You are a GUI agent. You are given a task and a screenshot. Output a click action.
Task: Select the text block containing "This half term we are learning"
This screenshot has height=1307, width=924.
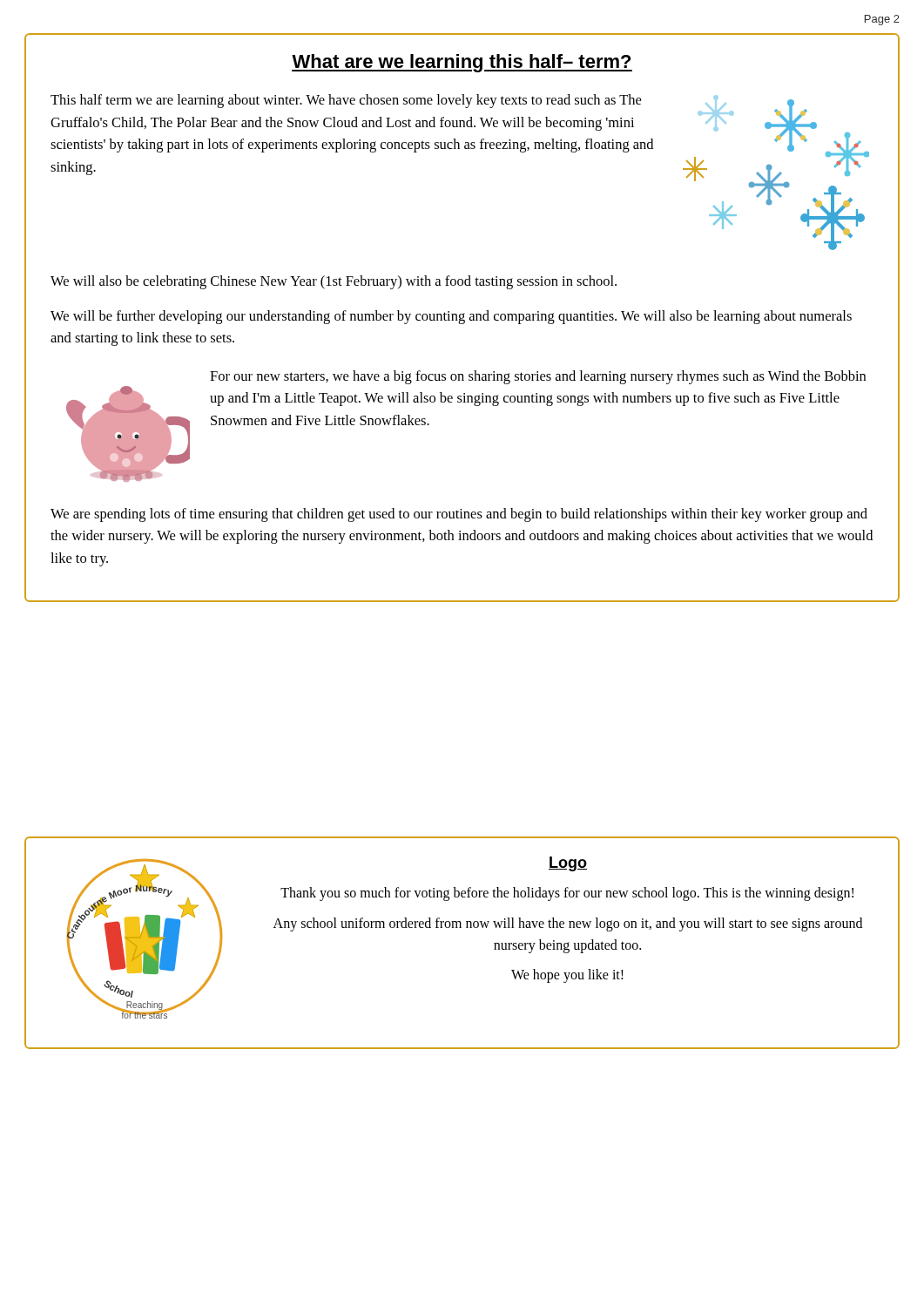[352, 133]
